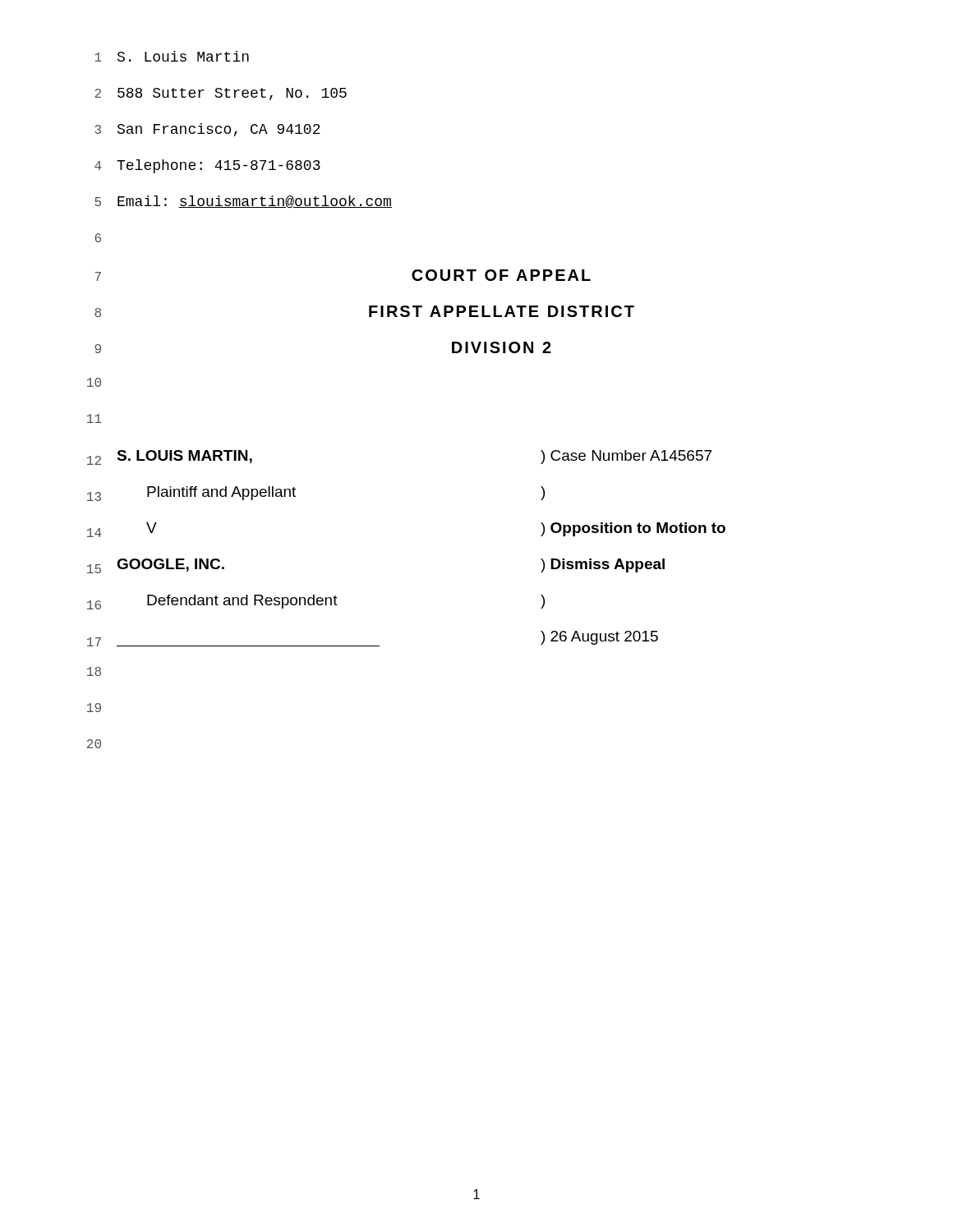Image resolution: width=953 pixels, height=1232 pixels.
Task: Find the list item containing "3 San Francisco, CA 94102"
Action: click(x=207, y=130)
